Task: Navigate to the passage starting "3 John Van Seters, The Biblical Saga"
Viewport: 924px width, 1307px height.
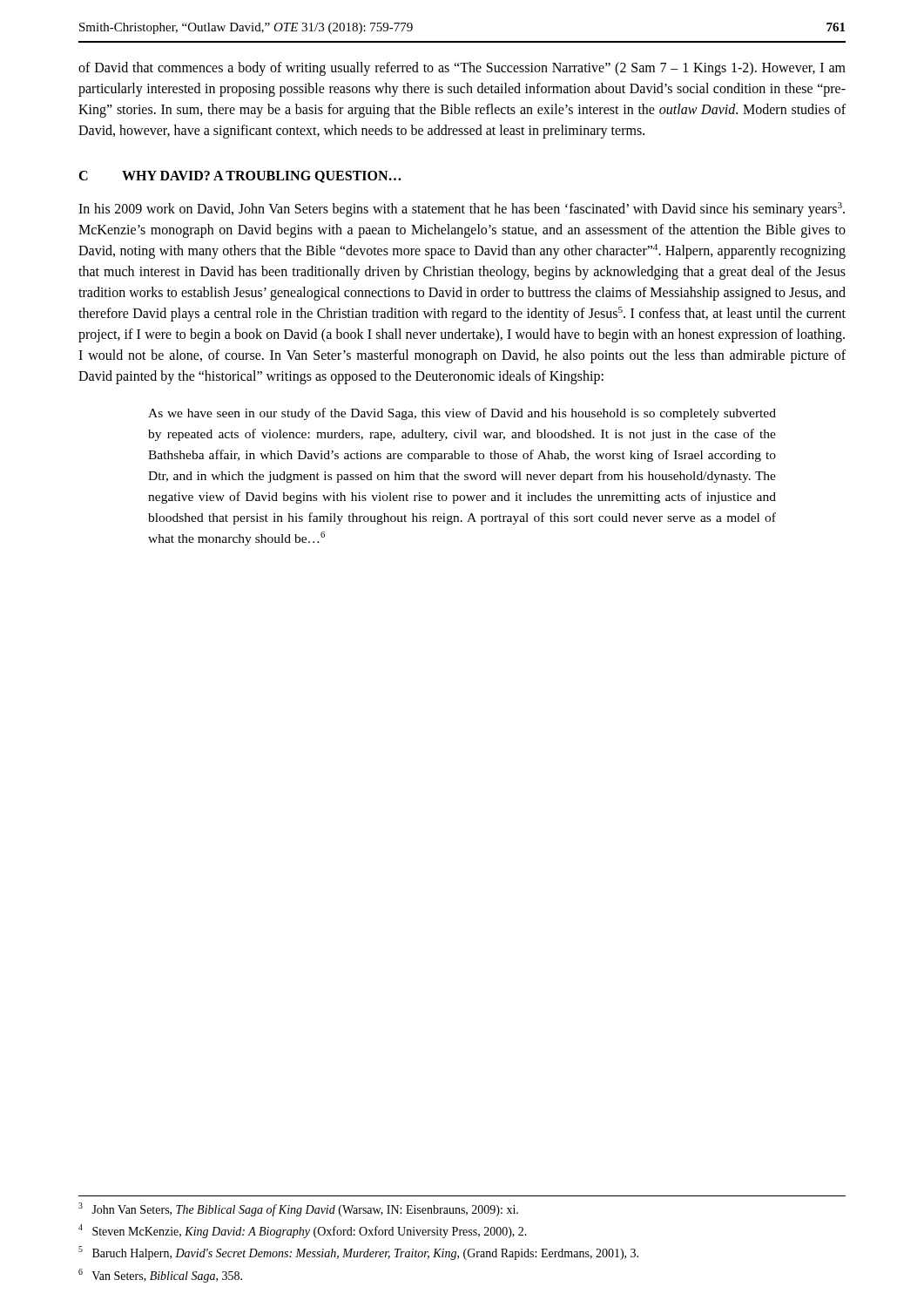Action: coord(299,1209)
